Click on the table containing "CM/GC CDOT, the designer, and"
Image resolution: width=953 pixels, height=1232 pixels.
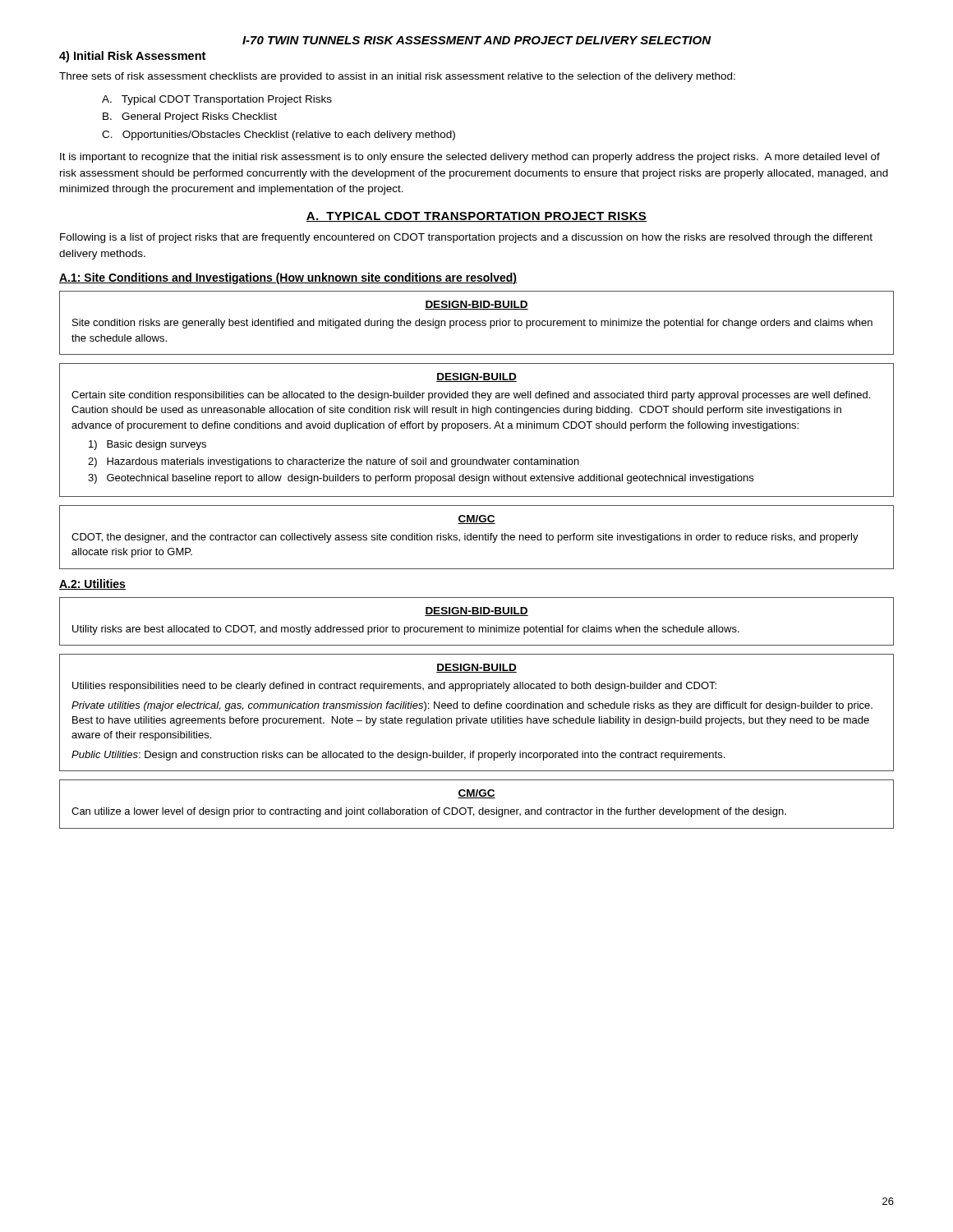[x=476, y=537]
